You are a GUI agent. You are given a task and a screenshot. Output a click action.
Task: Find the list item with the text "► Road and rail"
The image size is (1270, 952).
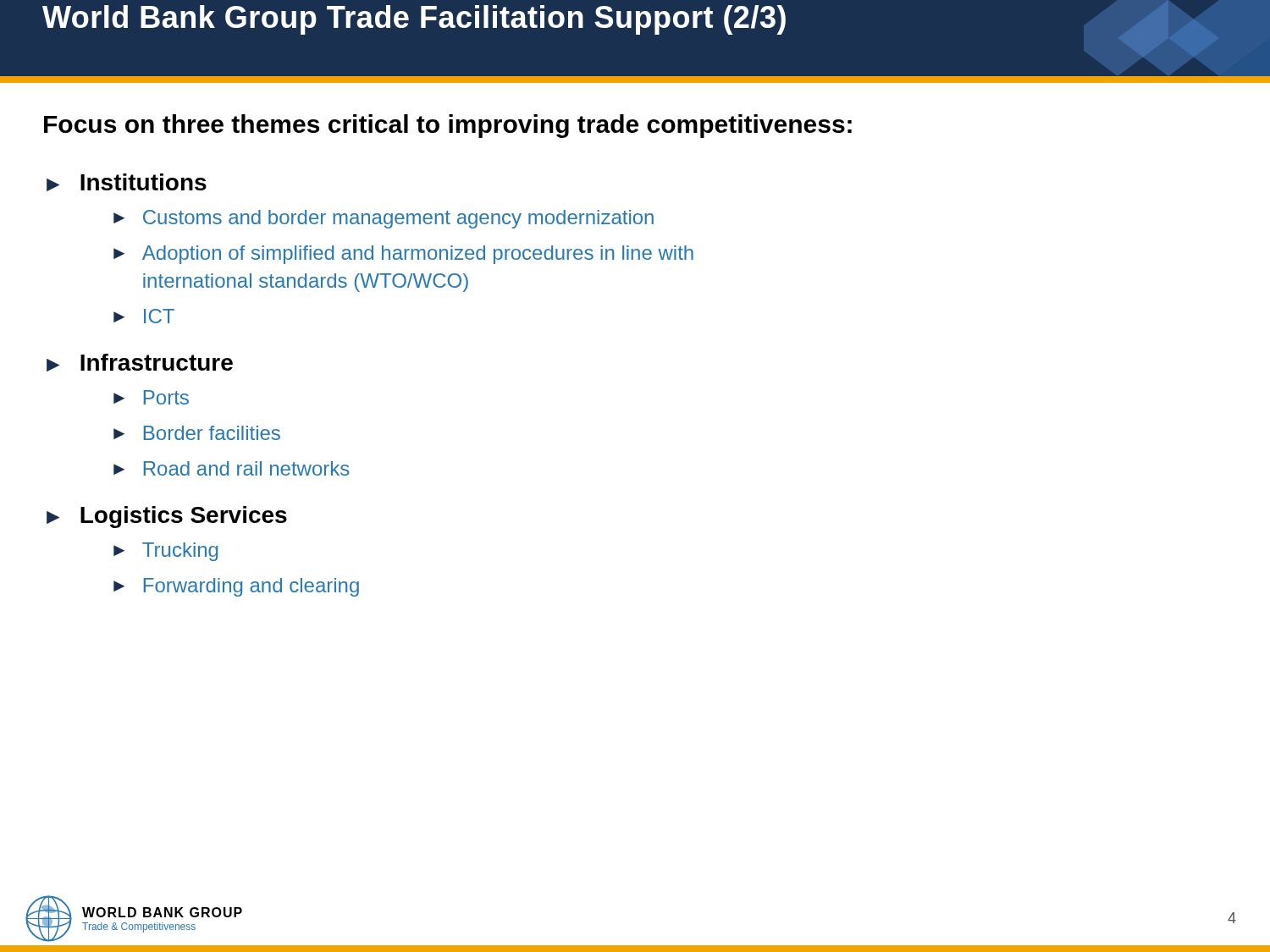[x=230, y=469]
